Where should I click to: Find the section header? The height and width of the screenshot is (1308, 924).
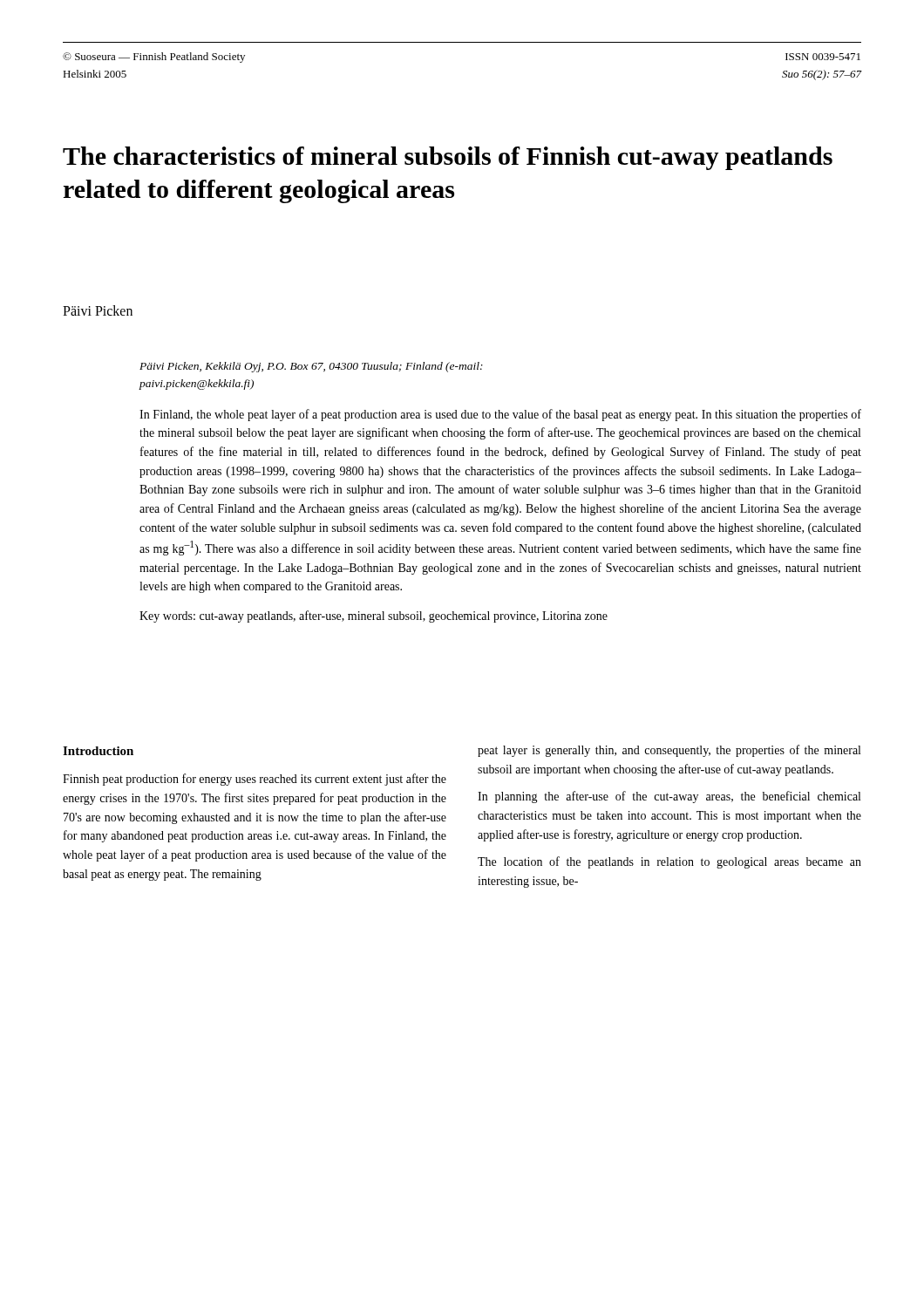(98, 751)
